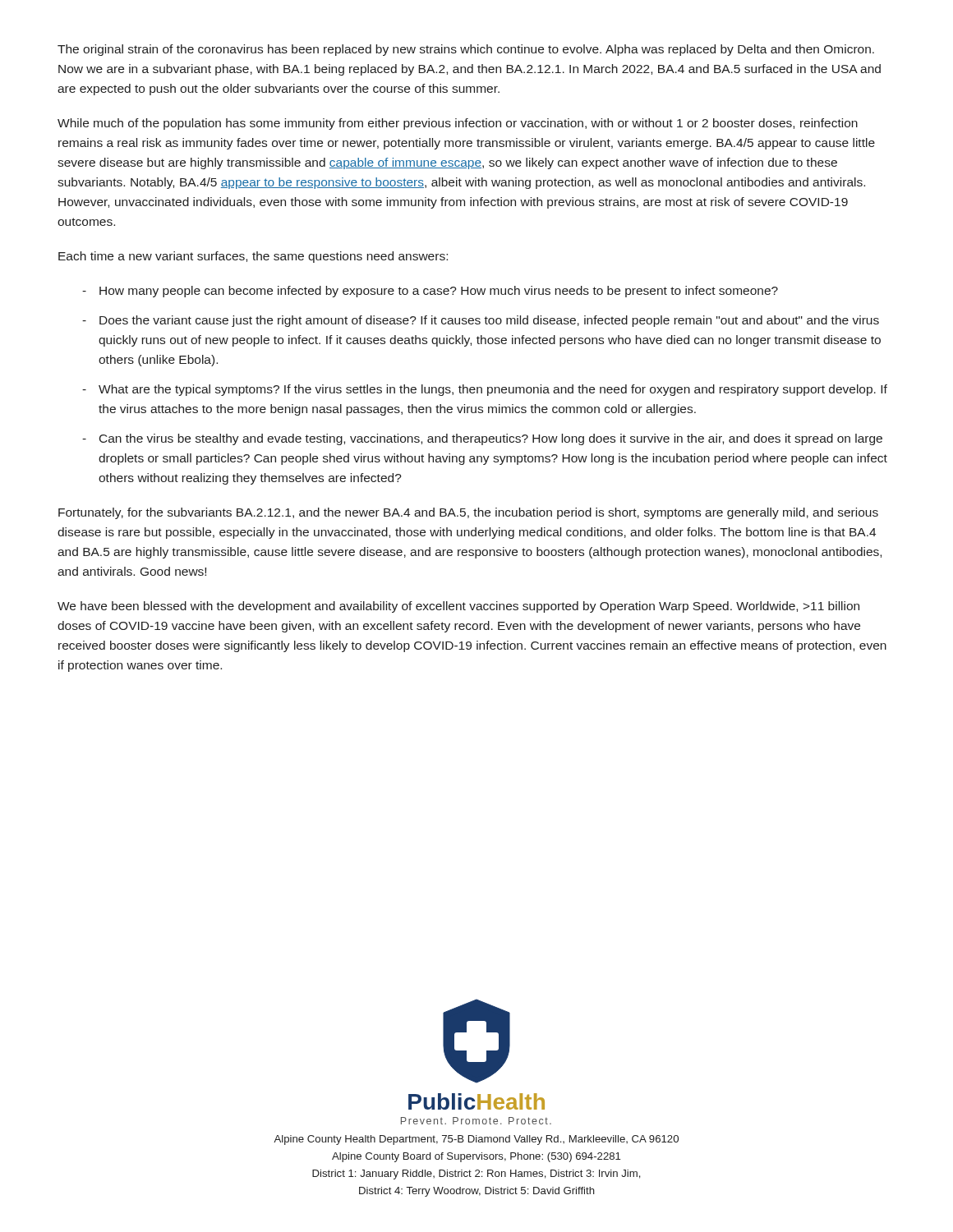Where is the passage that starts "Fortunately, for the"?
The image size is (953, 1232).
tap(476, 542)
